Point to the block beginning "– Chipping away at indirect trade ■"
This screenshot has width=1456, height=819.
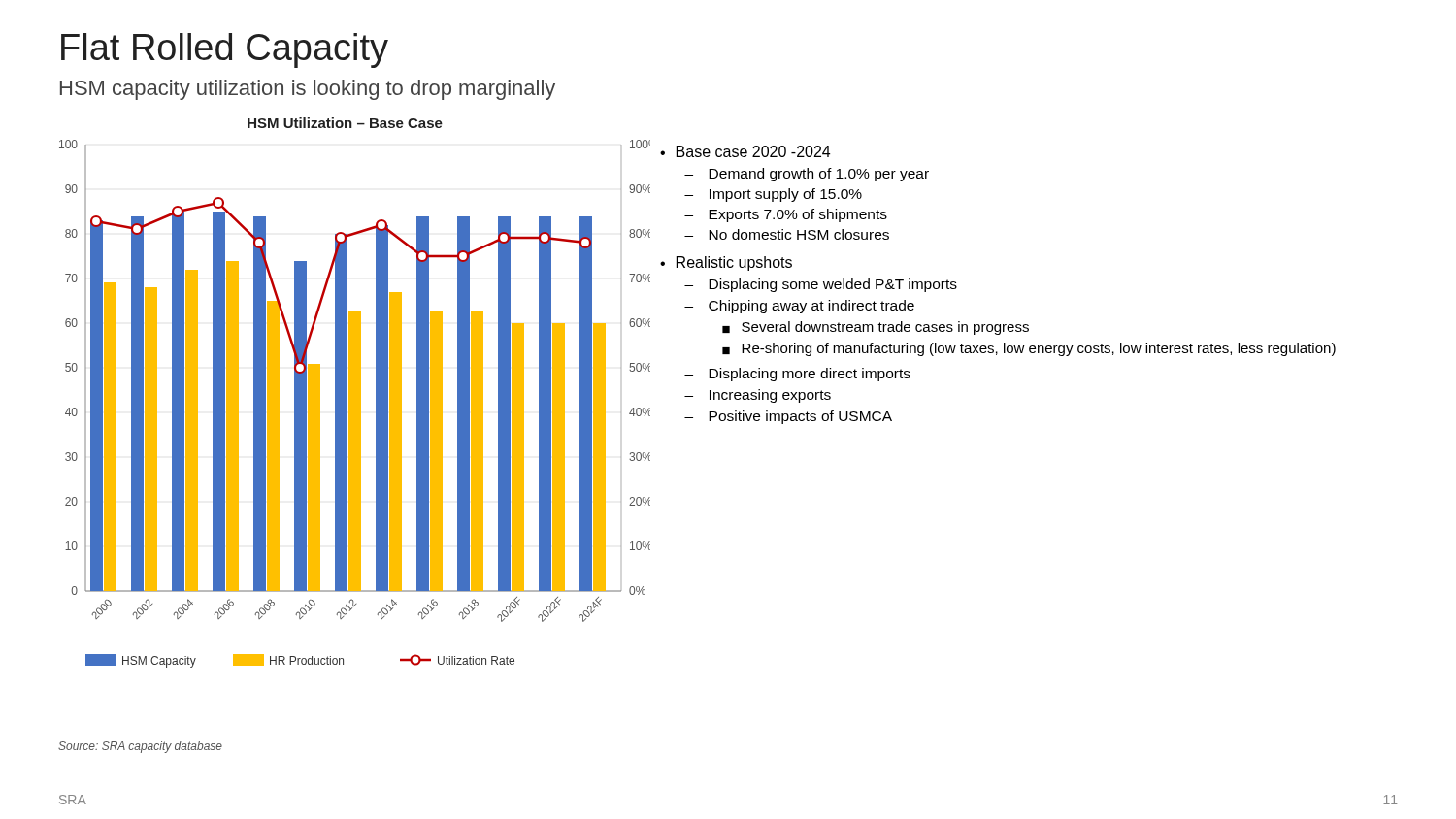(x=1010, y=329)
